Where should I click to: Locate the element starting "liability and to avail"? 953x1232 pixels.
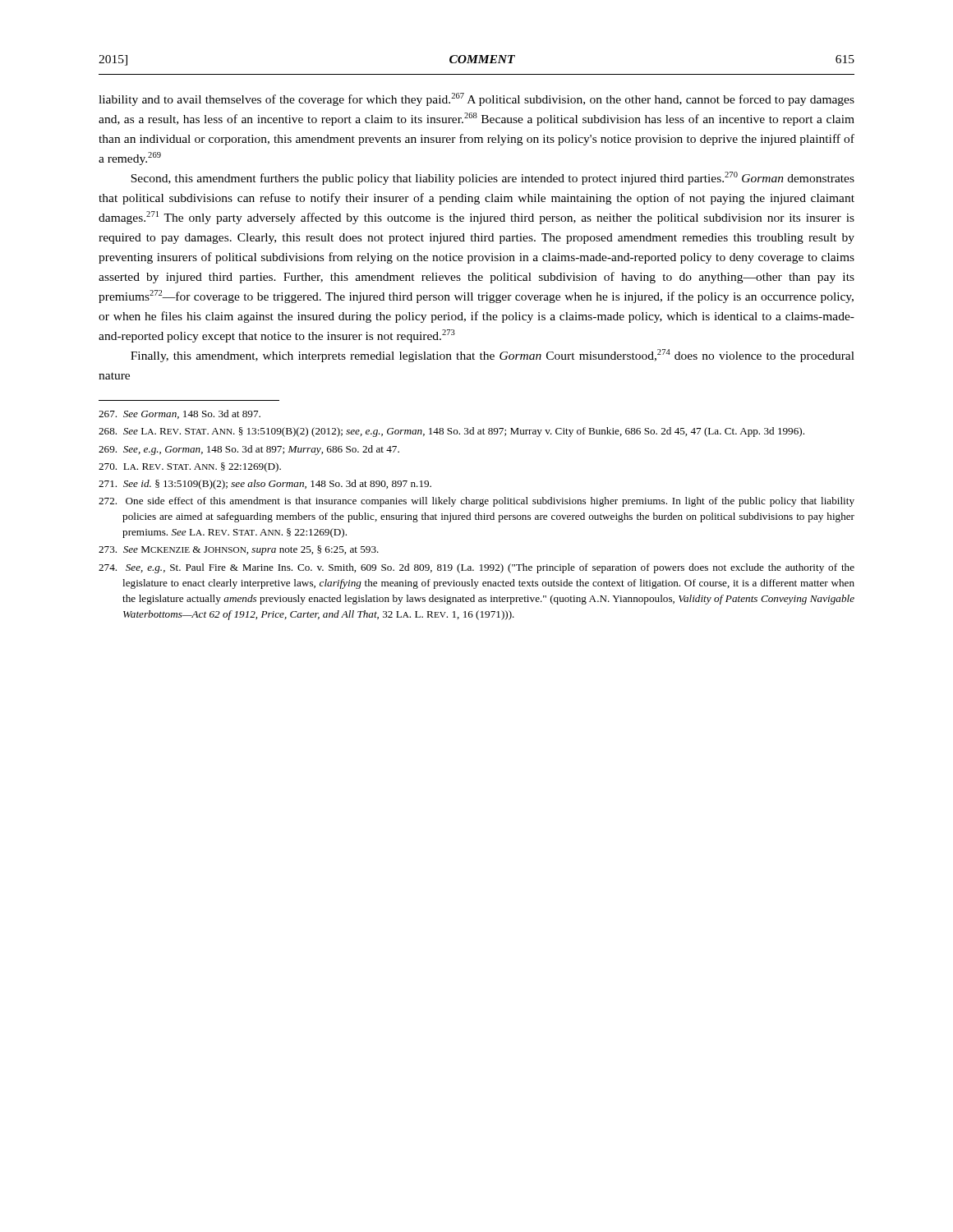coord(476,128)
